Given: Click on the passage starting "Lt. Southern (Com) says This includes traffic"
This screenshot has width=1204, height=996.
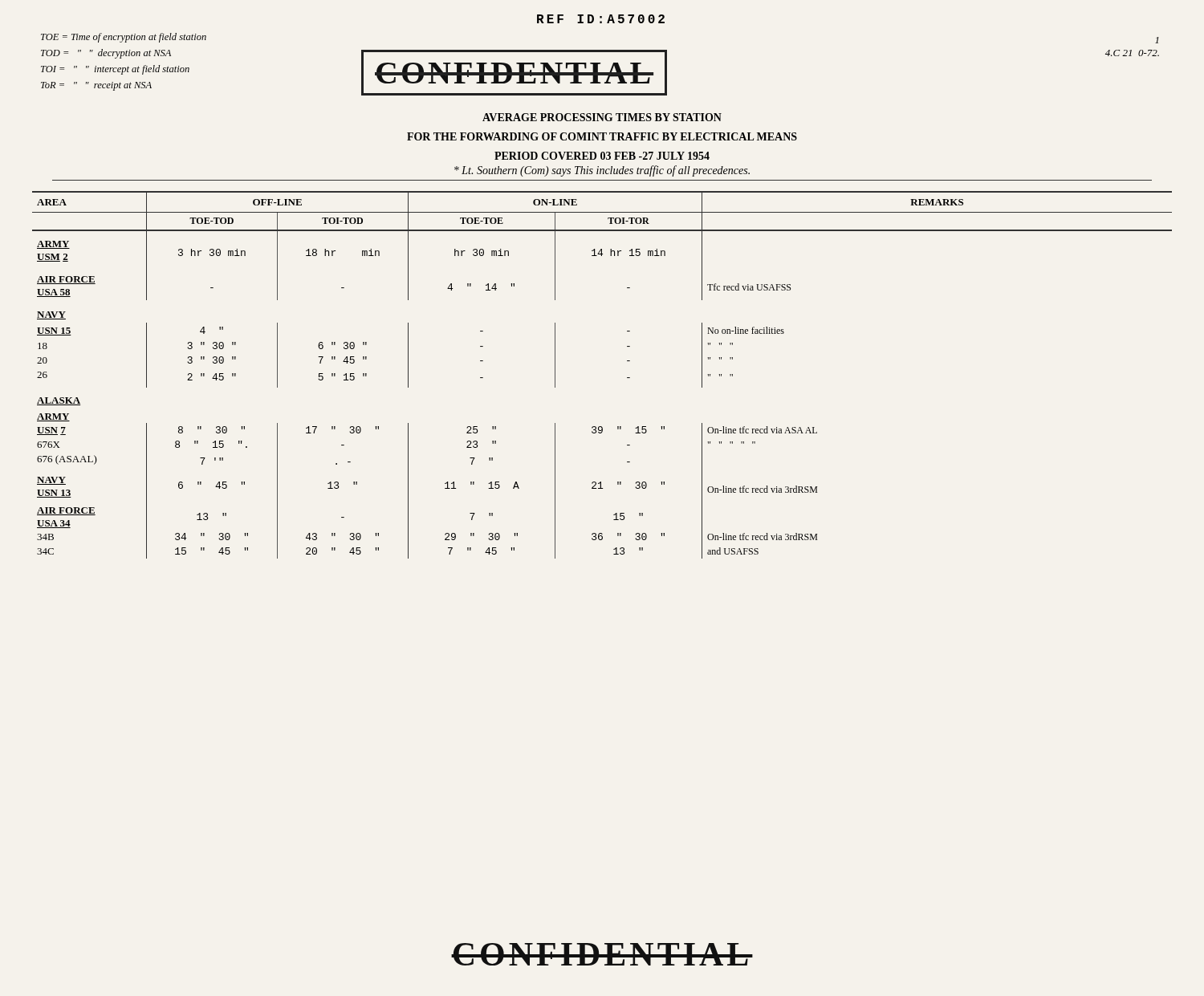Looking at the screenshot, I should click(602, 171).
